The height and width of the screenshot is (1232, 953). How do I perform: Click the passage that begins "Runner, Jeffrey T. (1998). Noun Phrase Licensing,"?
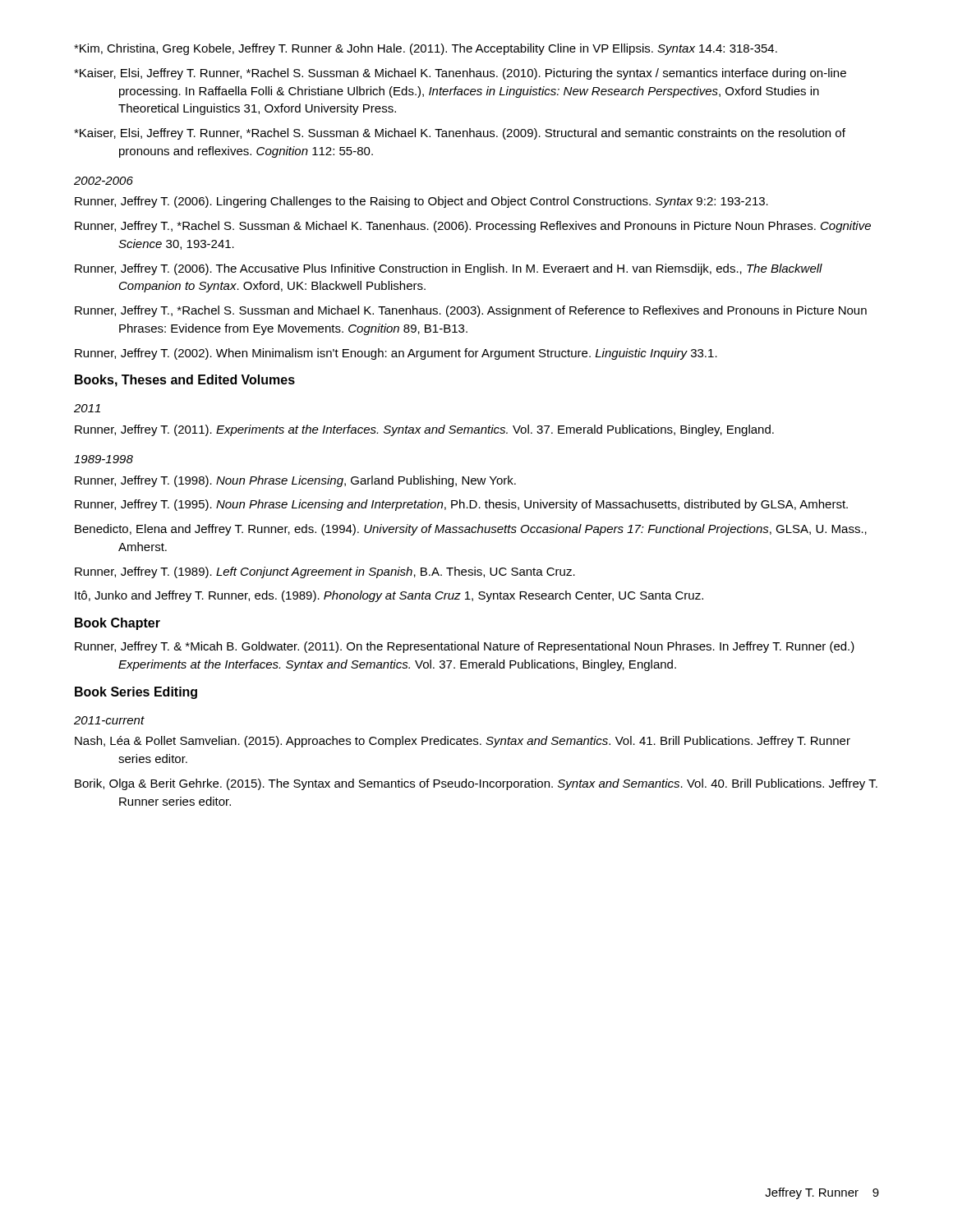(x=295, y=480)
